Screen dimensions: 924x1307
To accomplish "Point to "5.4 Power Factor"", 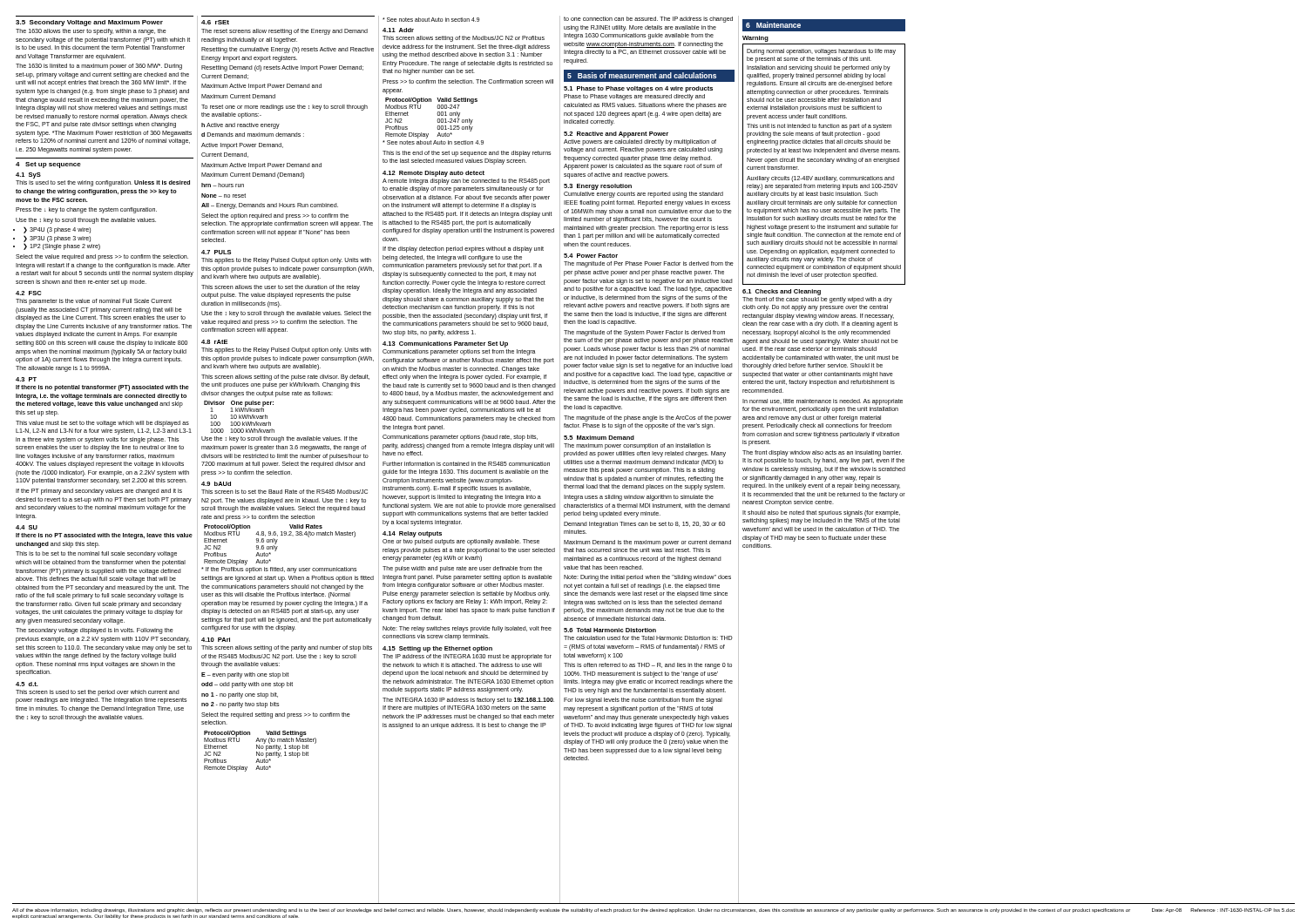I will tap(649, 256).
